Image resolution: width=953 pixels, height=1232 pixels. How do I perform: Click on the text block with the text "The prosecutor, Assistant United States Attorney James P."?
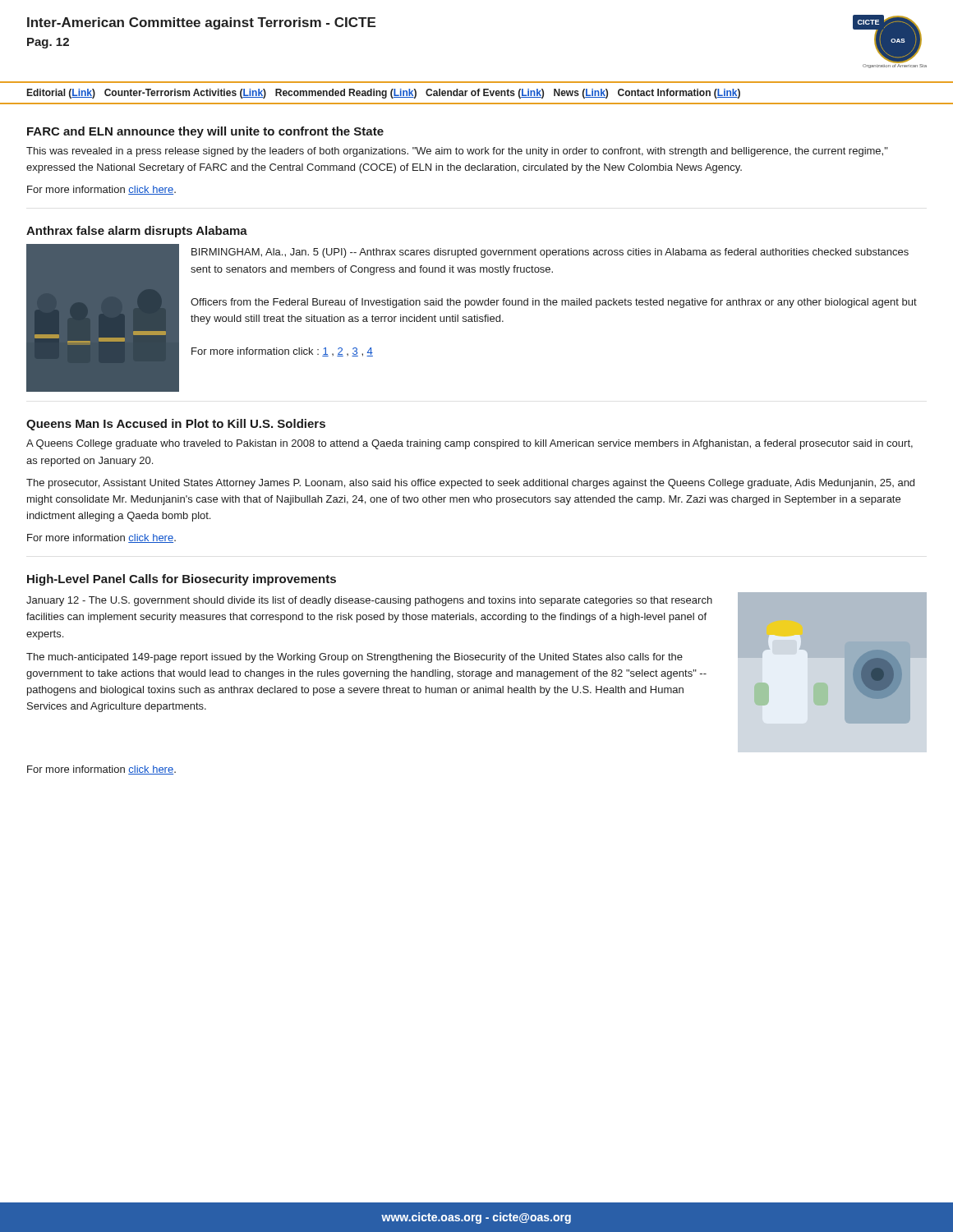point(471,499)
